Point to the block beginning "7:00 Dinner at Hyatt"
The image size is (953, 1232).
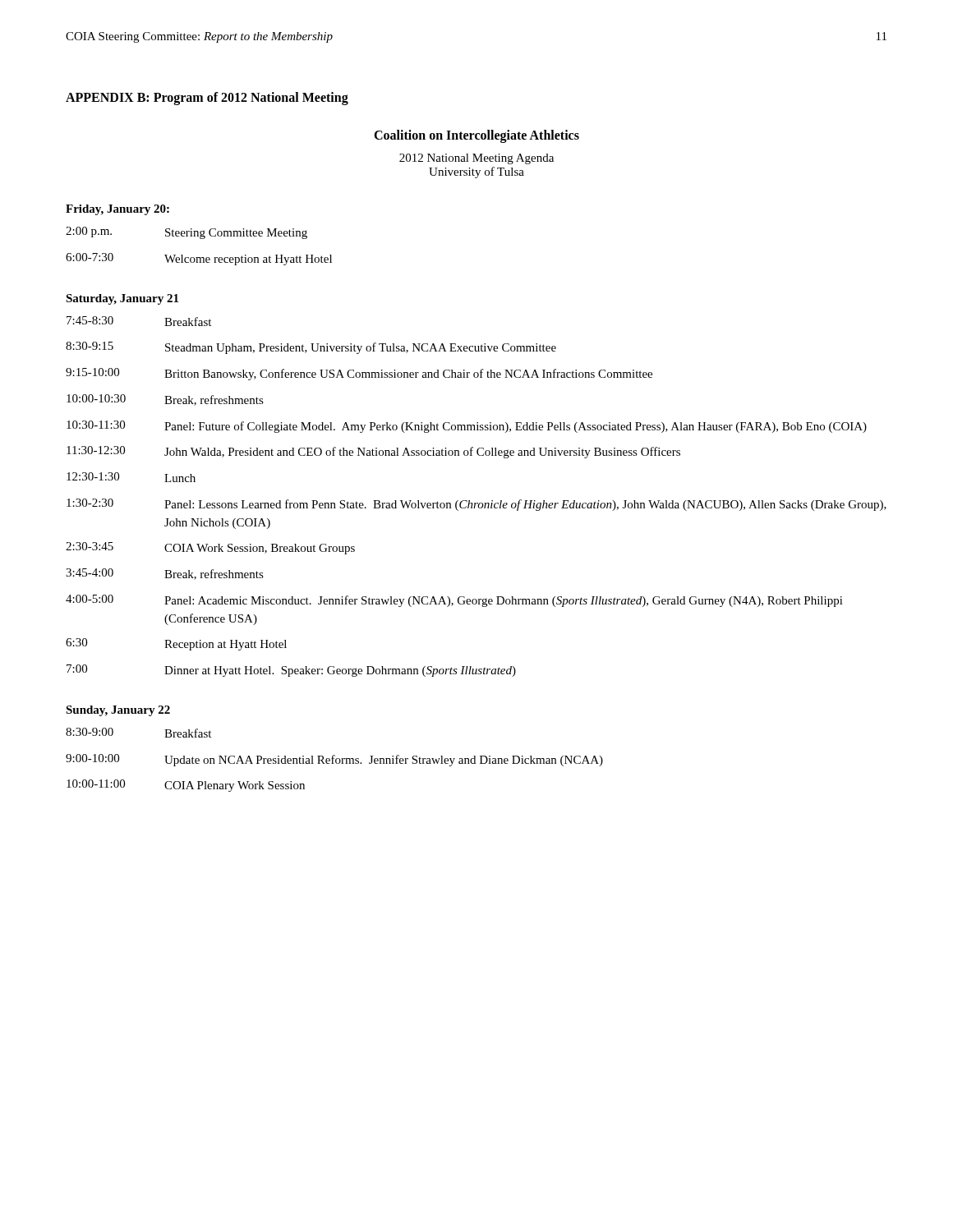[476, 671]
